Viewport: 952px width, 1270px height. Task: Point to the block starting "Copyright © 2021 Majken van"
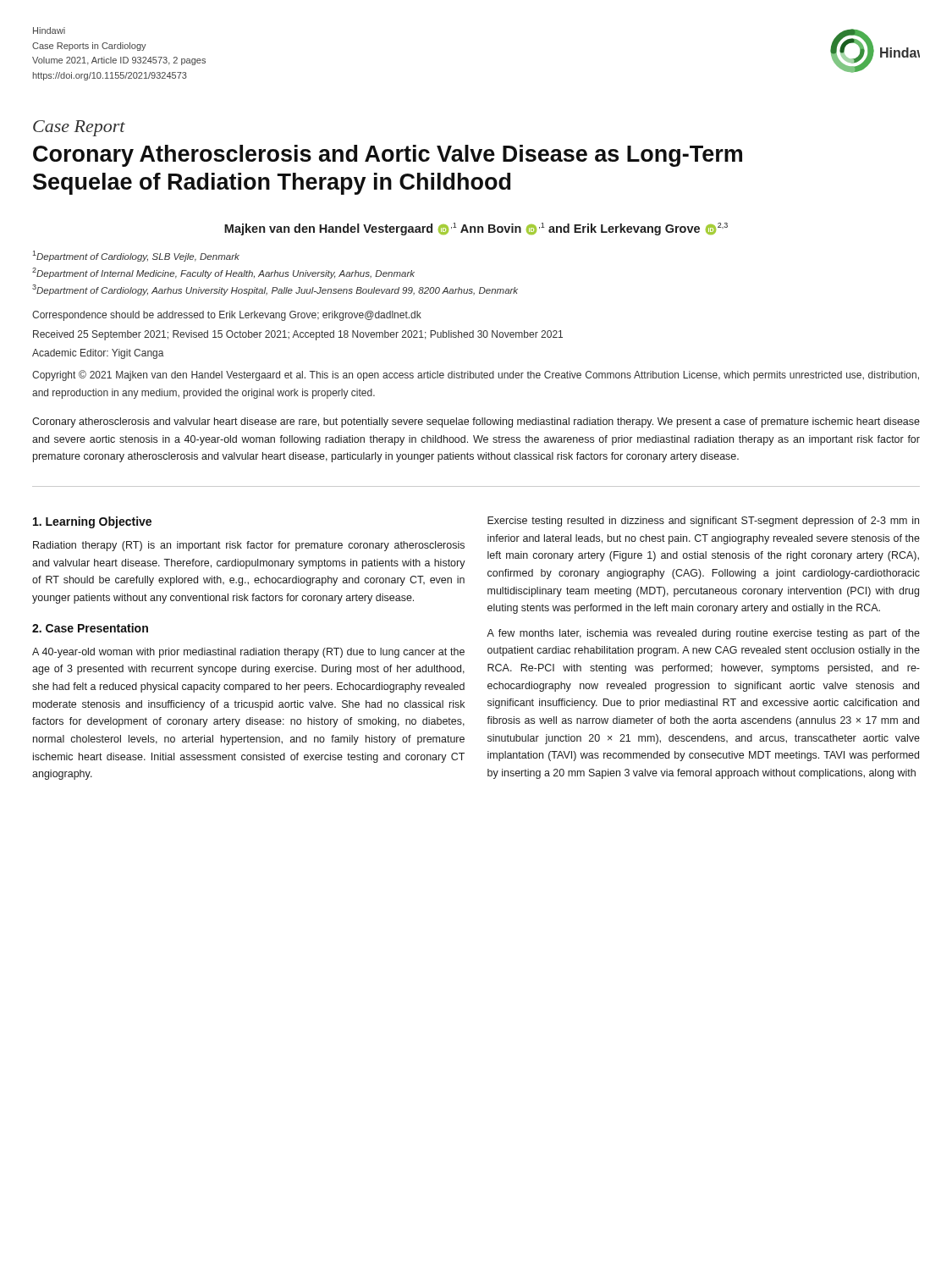[x=476, y=384]
